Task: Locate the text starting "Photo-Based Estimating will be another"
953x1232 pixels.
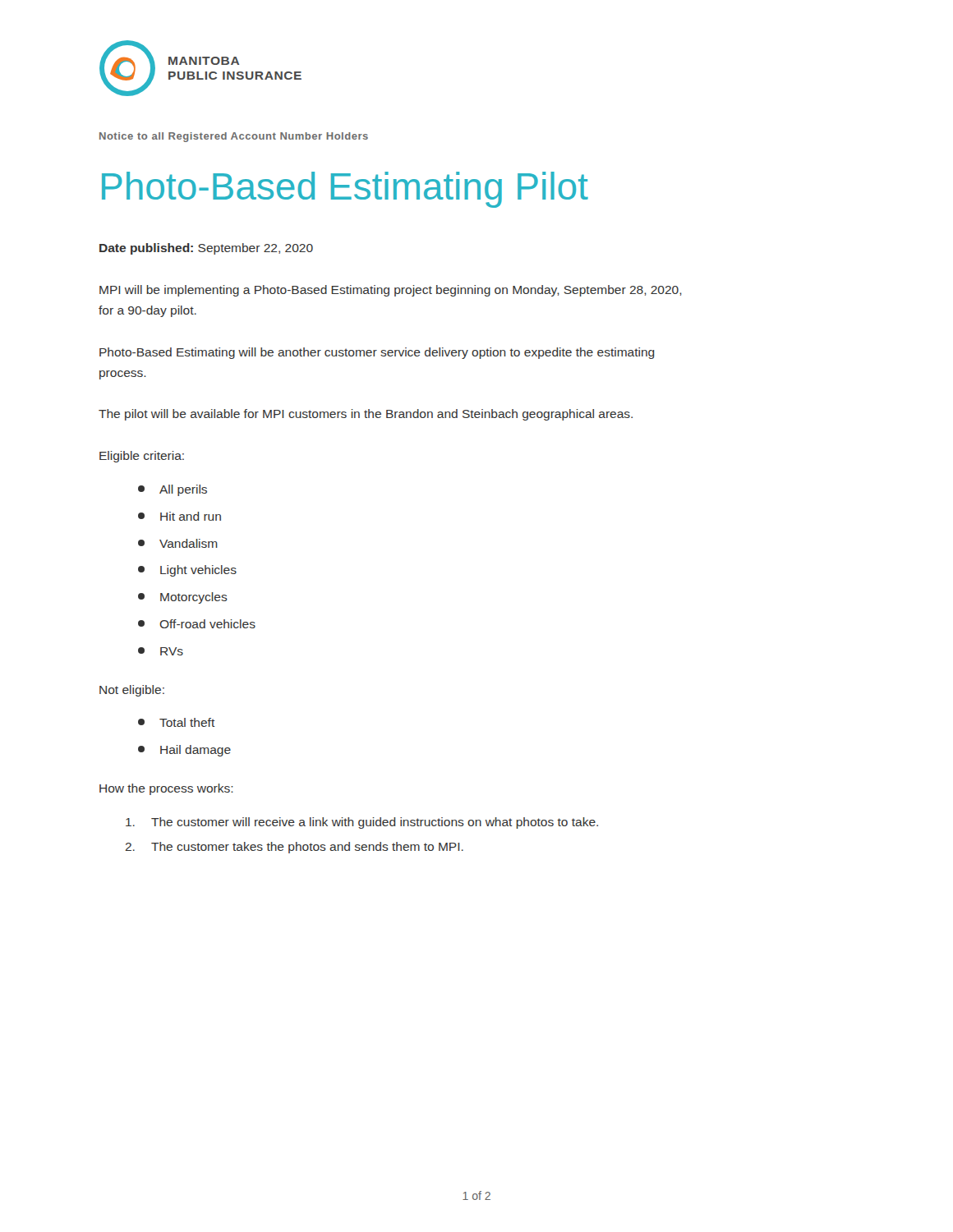Action: tap(377, 362)
